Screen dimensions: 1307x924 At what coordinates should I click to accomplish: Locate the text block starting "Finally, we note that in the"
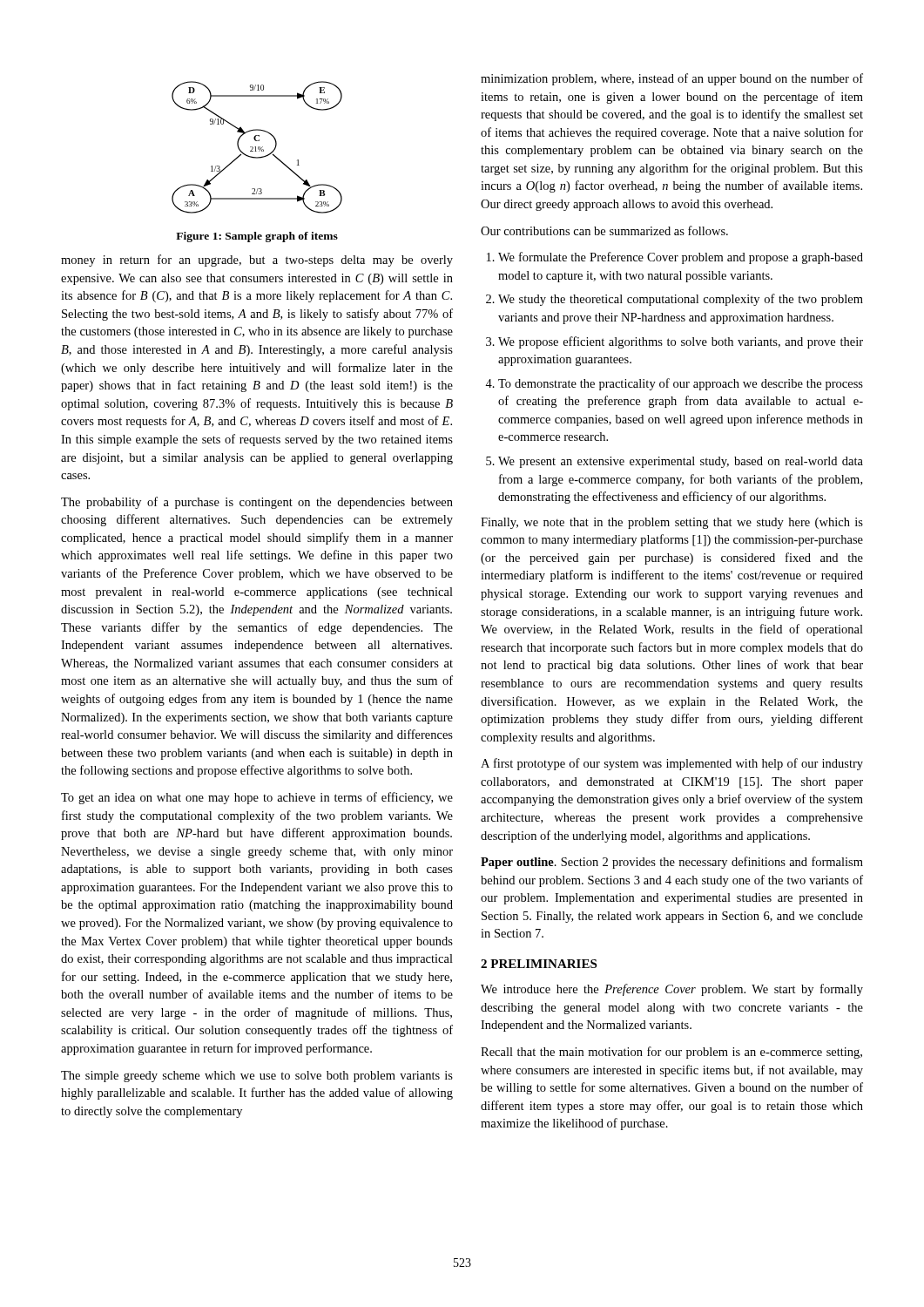coord(672,630)
